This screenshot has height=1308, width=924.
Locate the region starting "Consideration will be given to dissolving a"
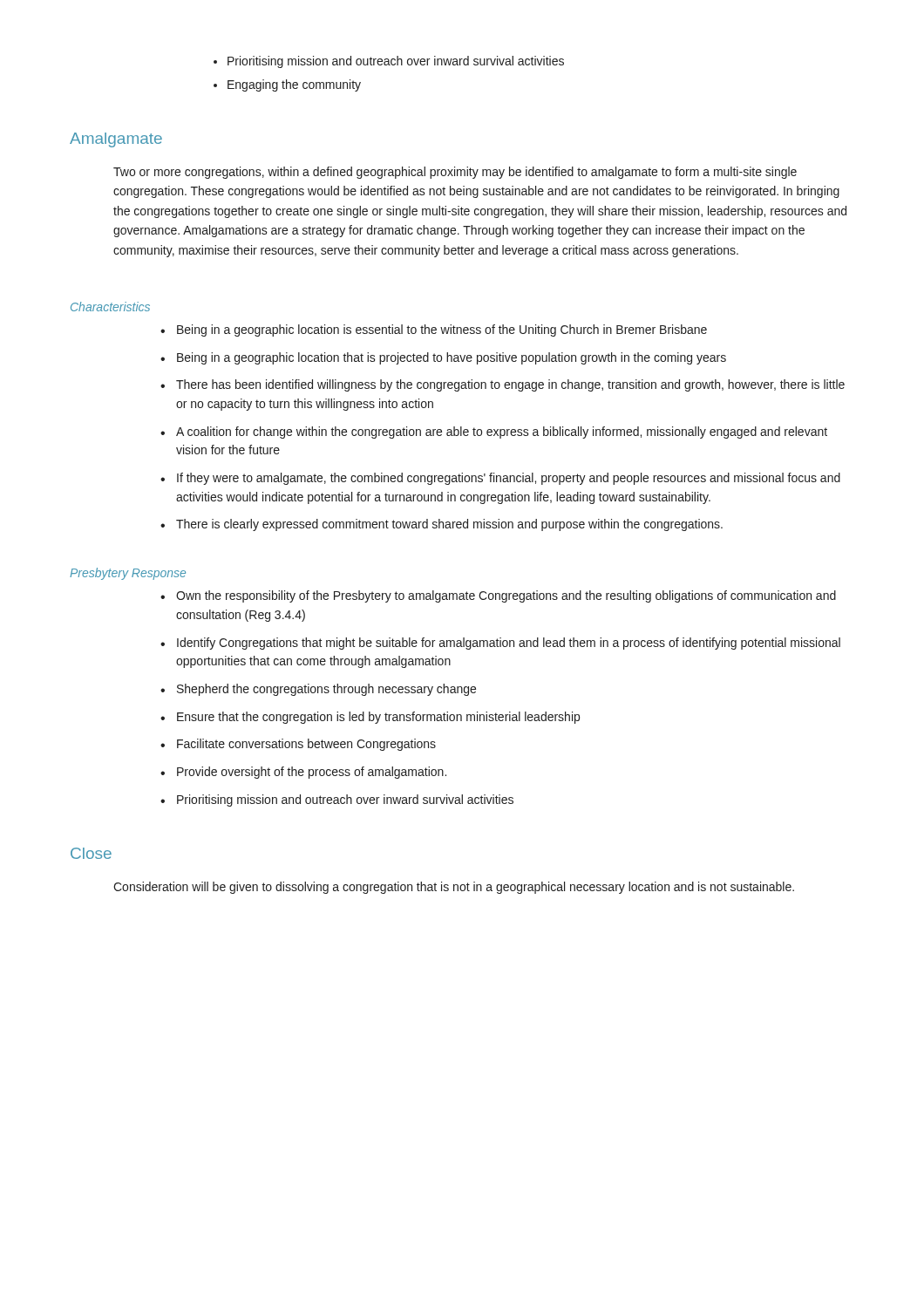point(454,887)
